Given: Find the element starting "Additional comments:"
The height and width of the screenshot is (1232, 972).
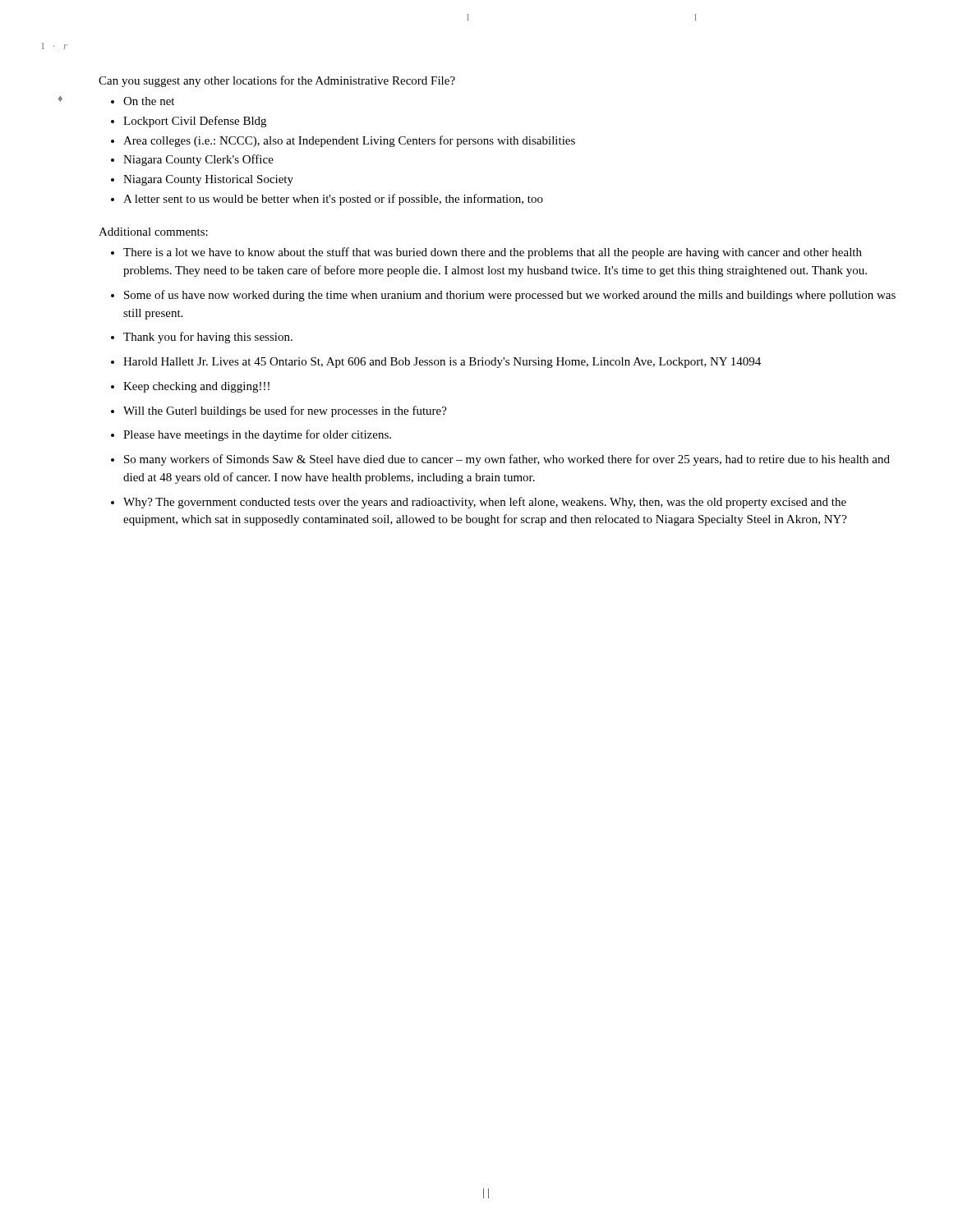Looking at the screenshot, I should tap(154, 231).
